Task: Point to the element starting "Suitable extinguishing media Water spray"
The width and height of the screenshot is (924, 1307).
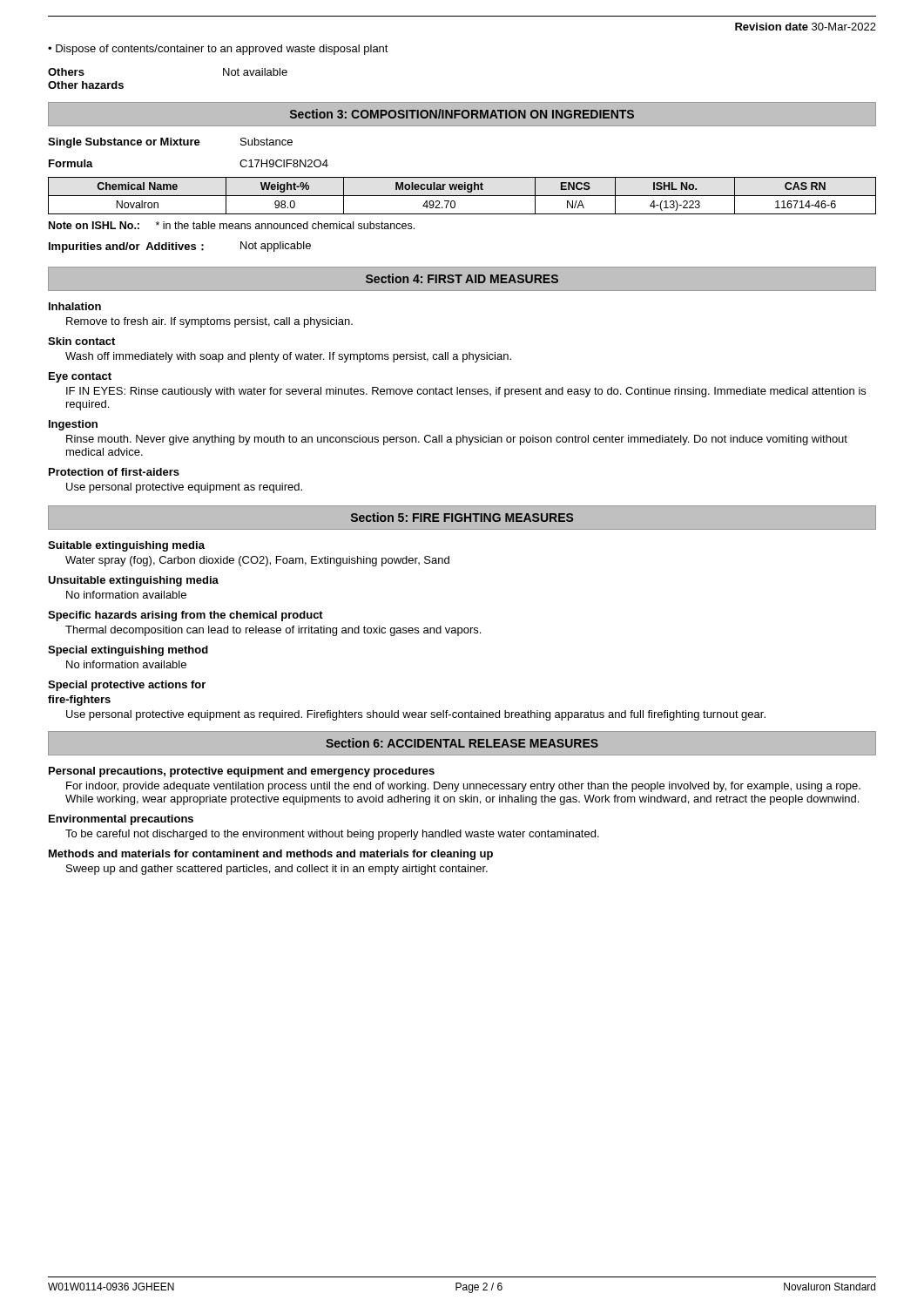Action: tap(462, 630)
